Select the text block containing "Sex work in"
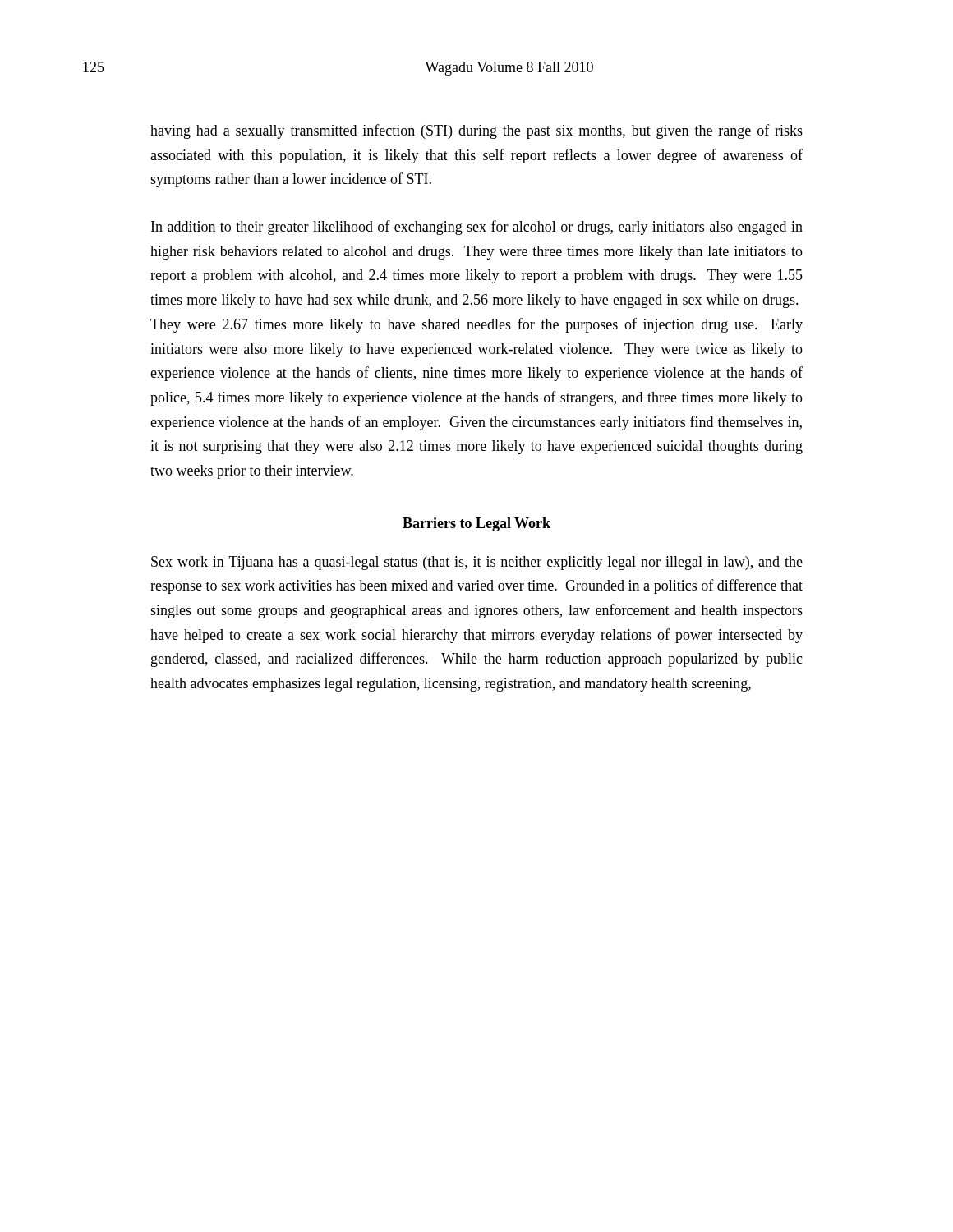 click(x=476, y=622)
